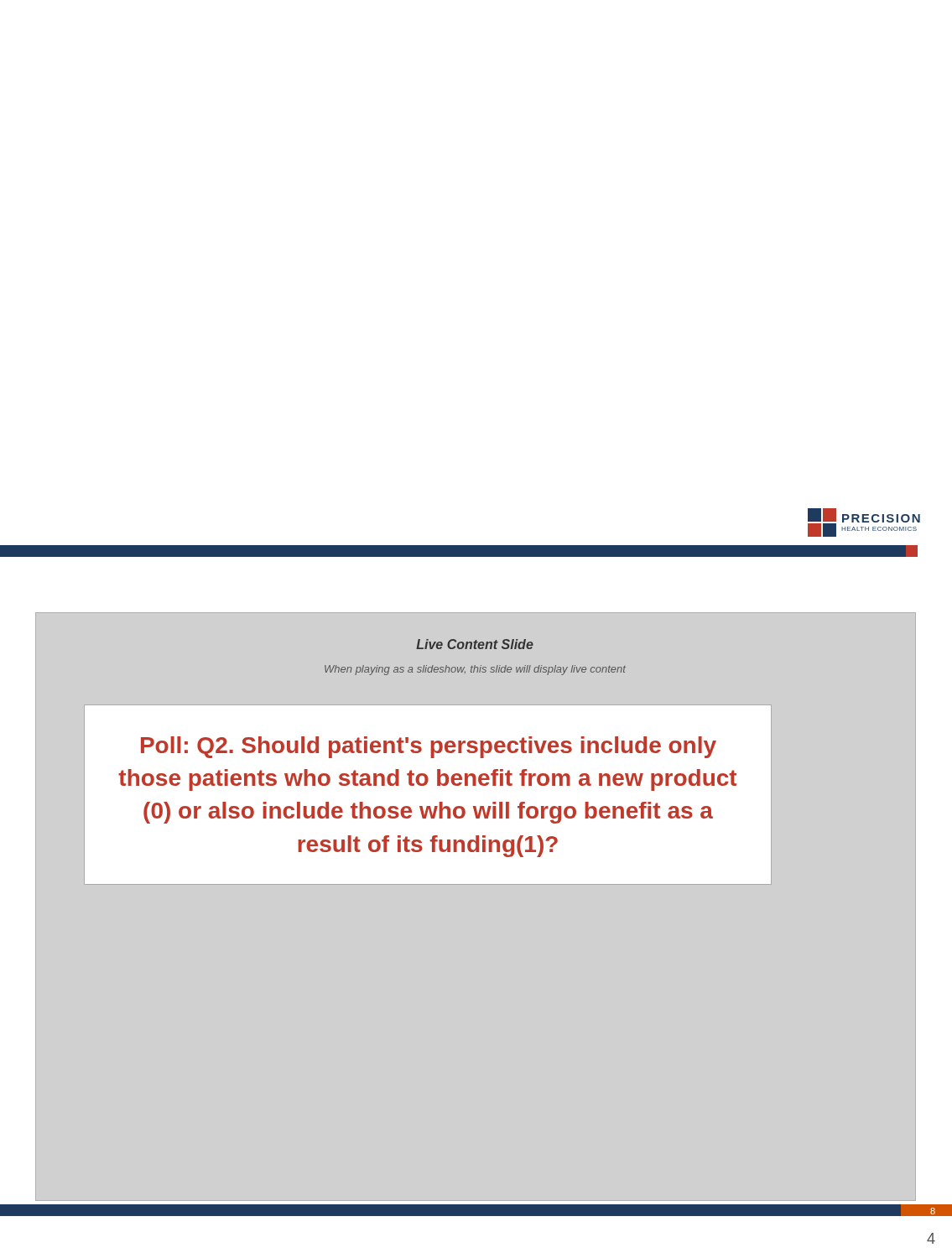Click on the text block with the text "When playing as a slideshow, this"
The height and width of the screenshot is (1258, 952).
tap(475, 669)
